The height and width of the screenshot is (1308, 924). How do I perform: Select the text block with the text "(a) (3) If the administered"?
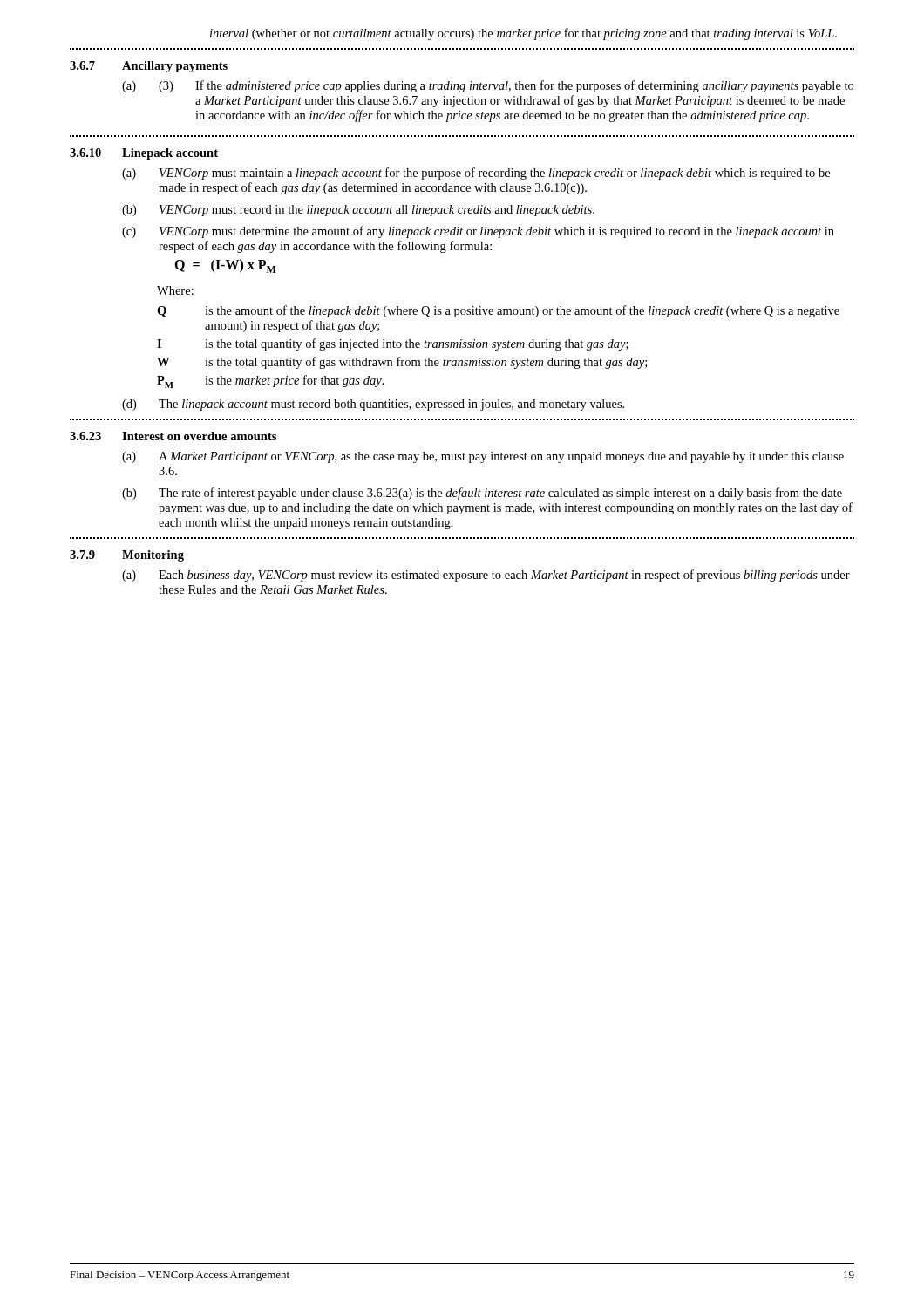pyautogui.click(x=488, y=103)
